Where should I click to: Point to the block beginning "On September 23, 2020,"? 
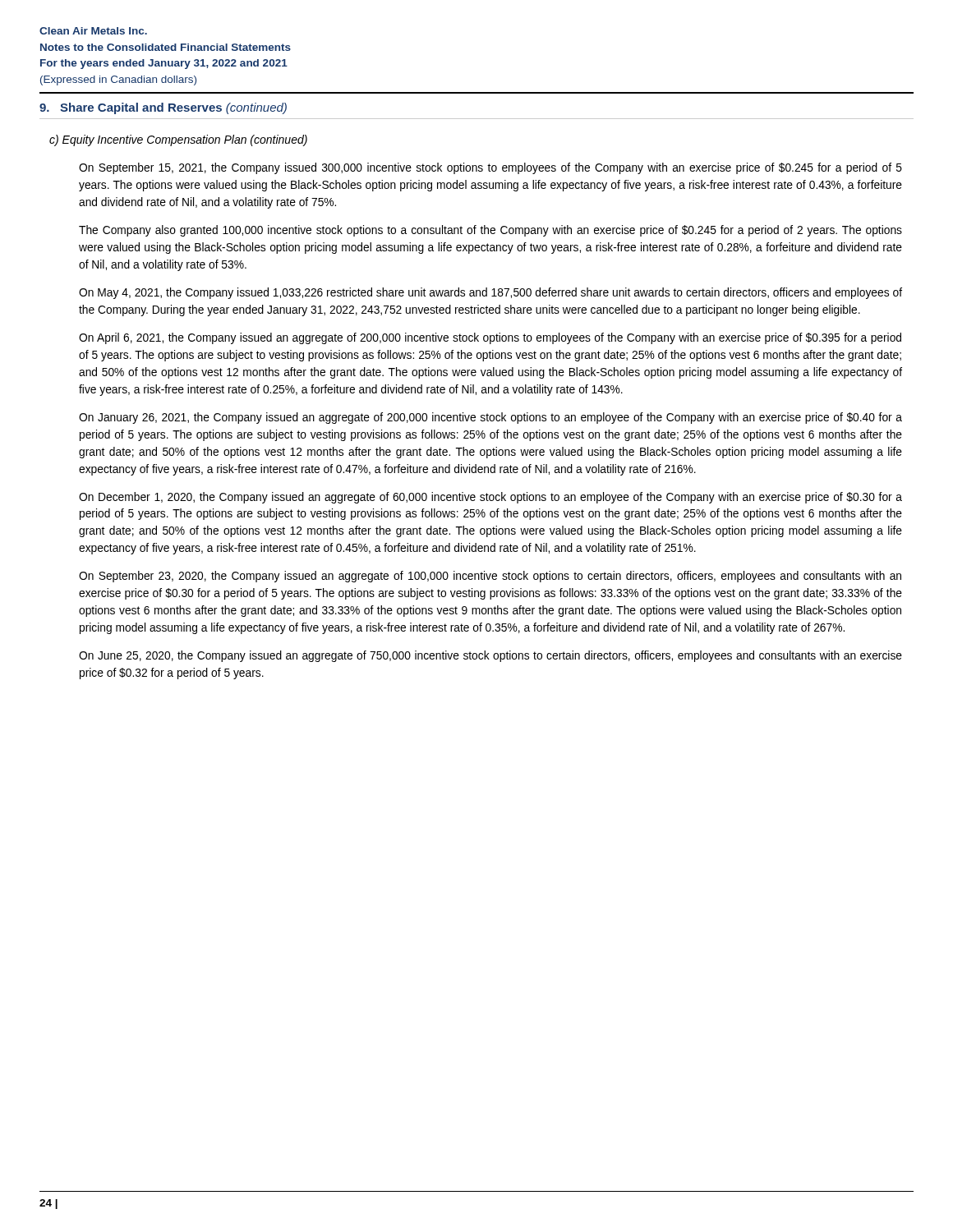pos(491,602)
